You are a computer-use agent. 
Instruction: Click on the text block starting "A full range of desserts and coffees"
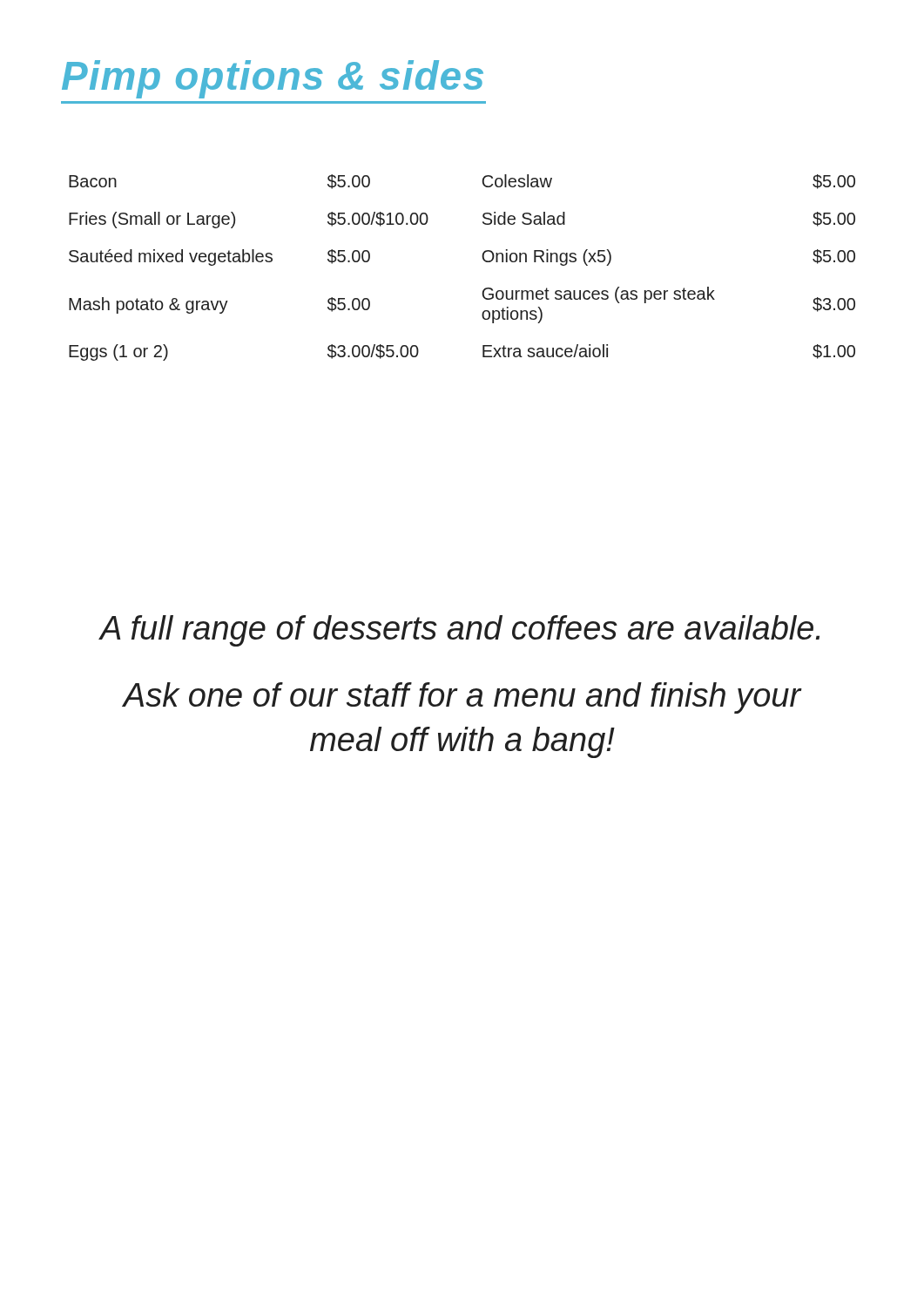(462, 628)
